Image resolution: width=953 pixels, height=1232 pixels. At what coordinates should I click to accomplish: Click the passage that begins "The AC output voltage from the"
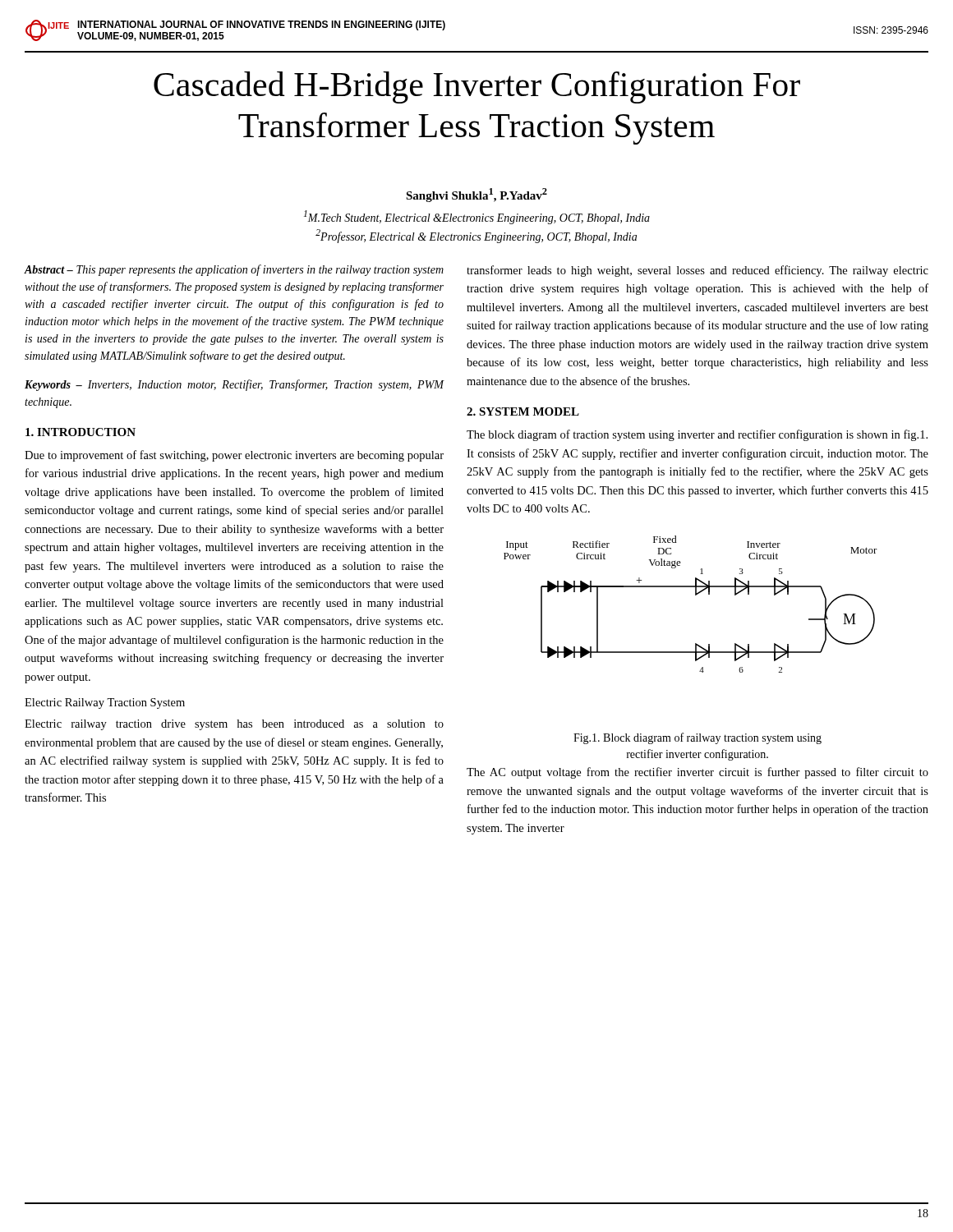pos(698,800)
